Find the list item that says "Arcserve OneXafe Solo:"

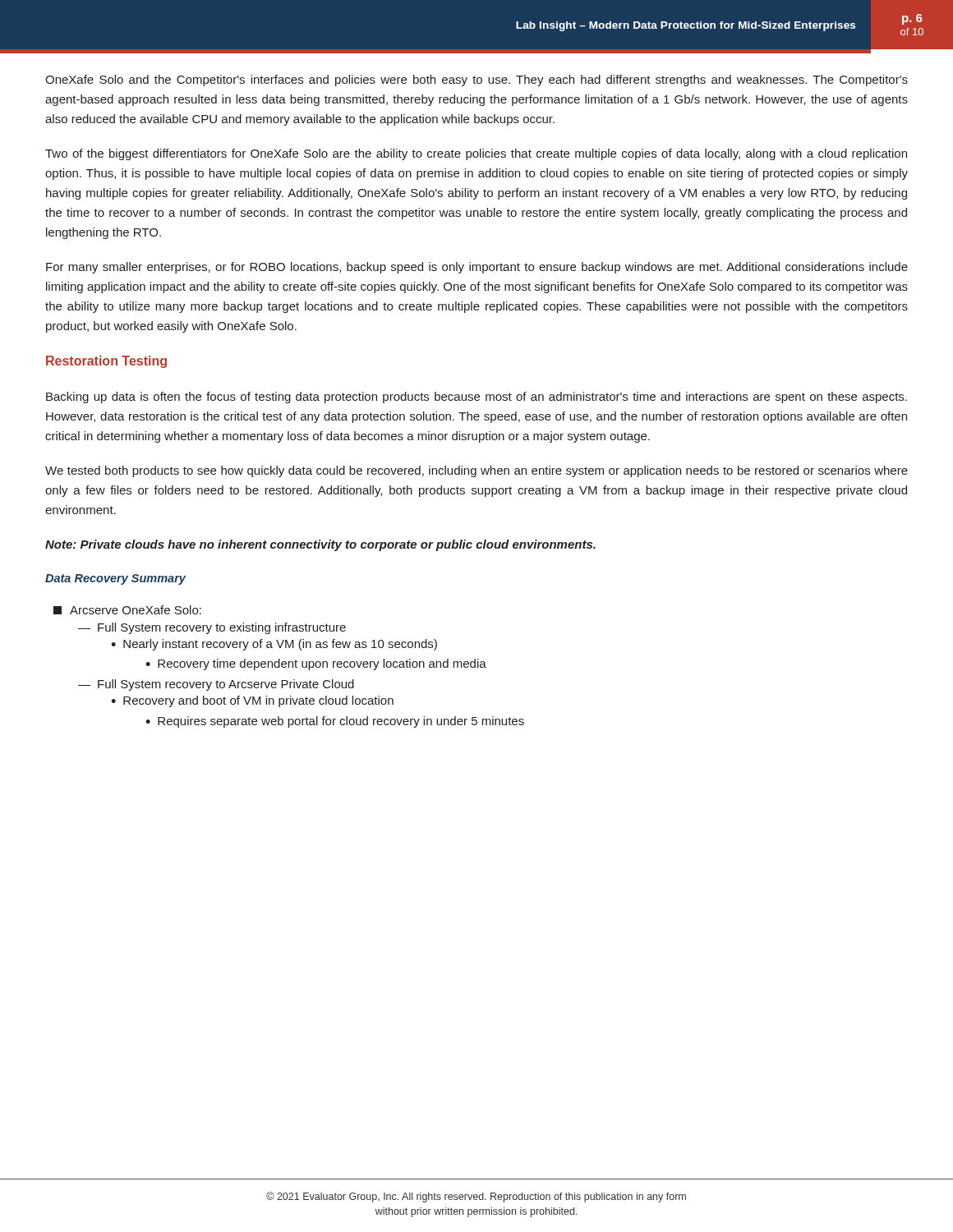[128, 610]
